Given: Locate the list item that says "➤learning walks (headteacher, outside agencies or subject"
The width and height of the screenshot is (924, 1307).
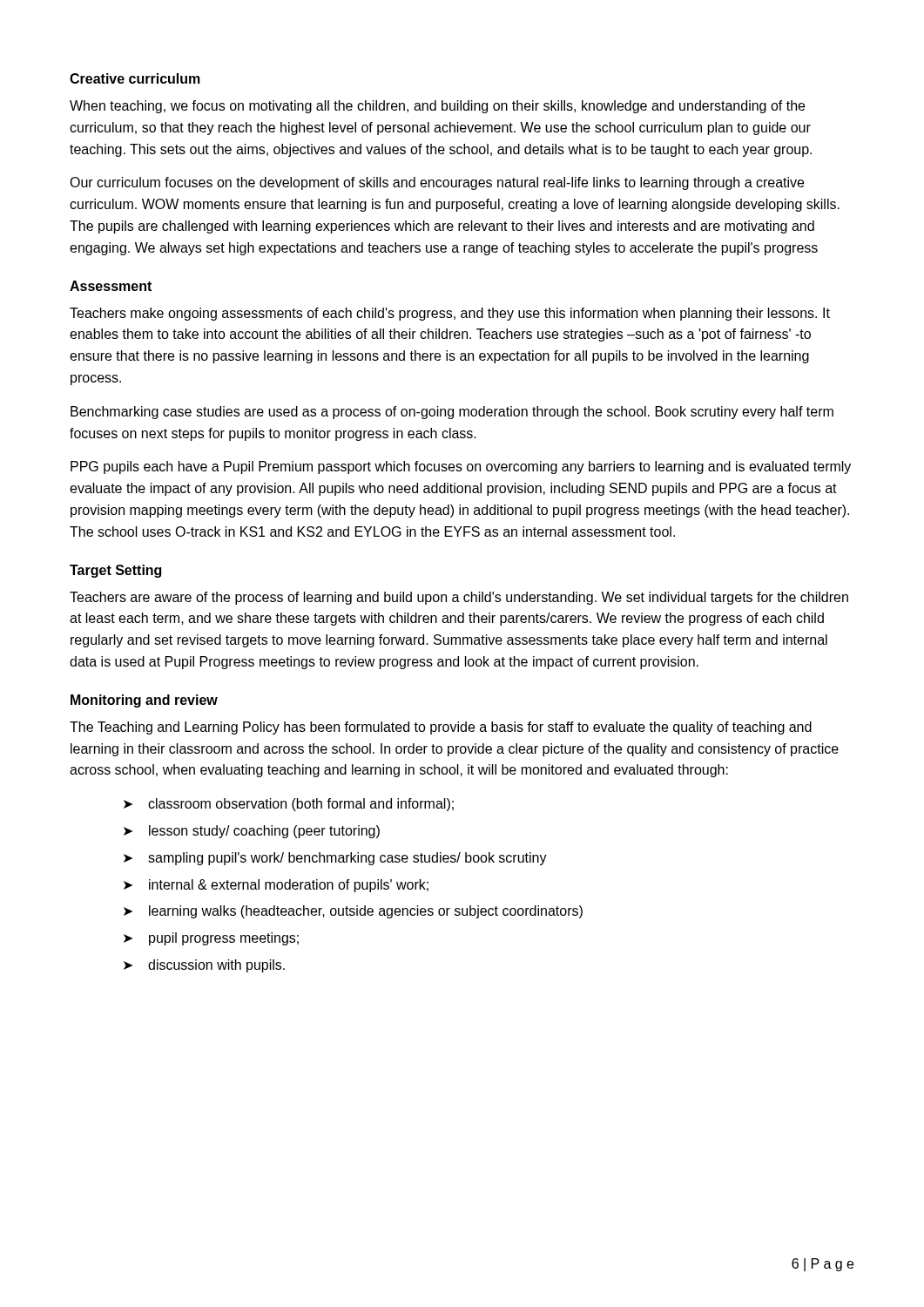Looking at the screenshot, I should pos(353,912).
